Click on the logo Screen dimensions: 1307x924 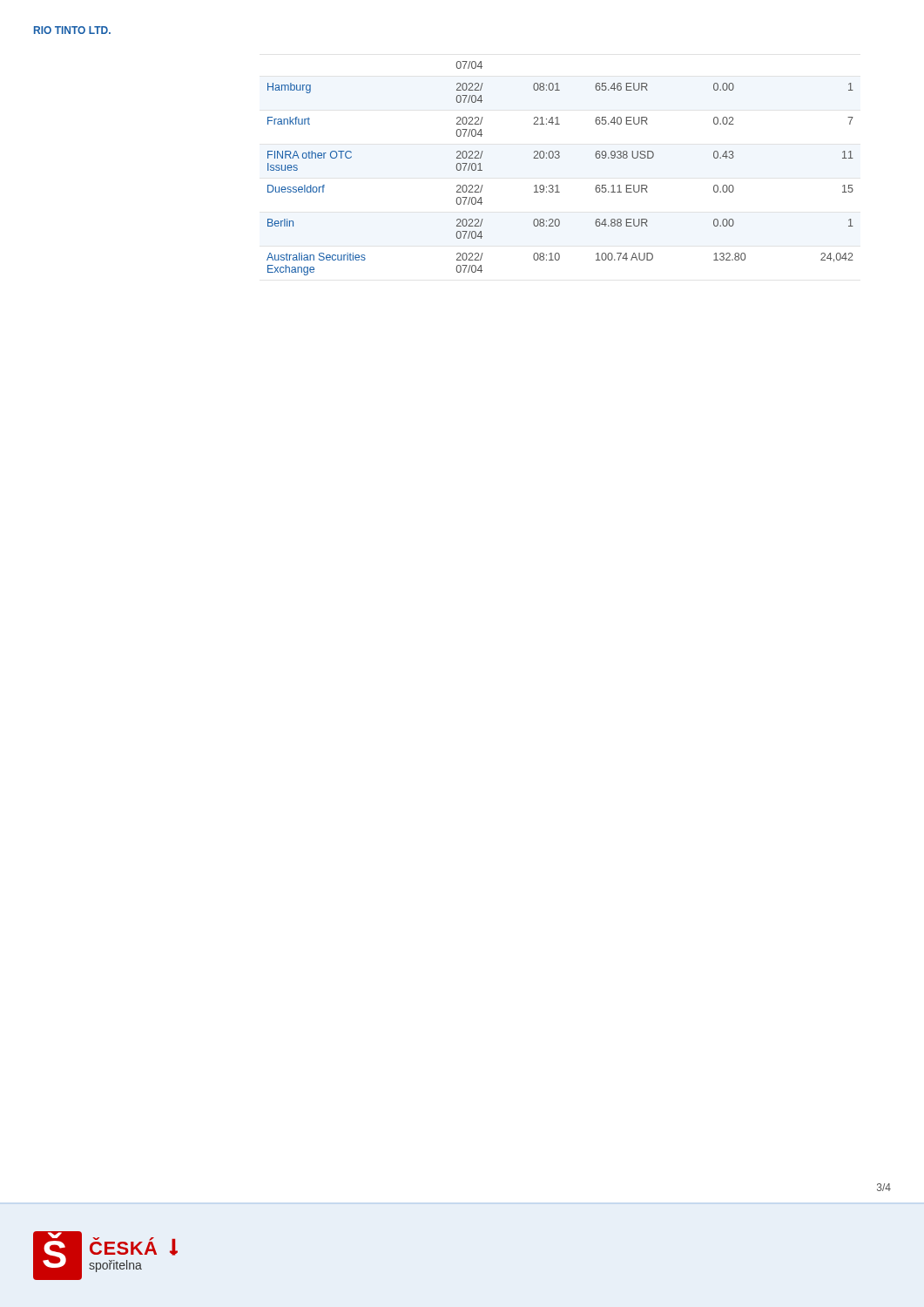108,1256
